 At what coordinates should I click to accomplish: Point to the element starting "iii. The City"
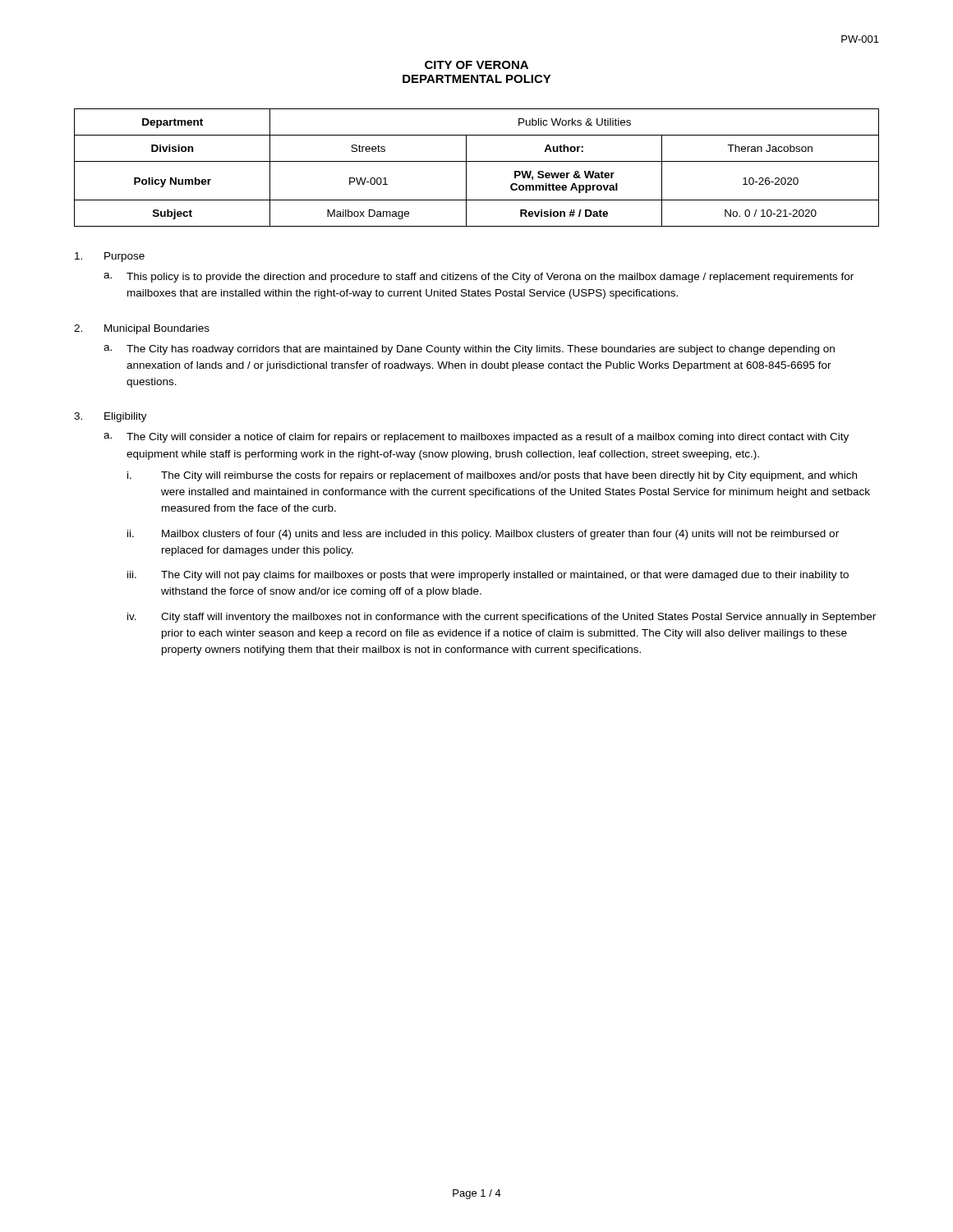point(503,583)
